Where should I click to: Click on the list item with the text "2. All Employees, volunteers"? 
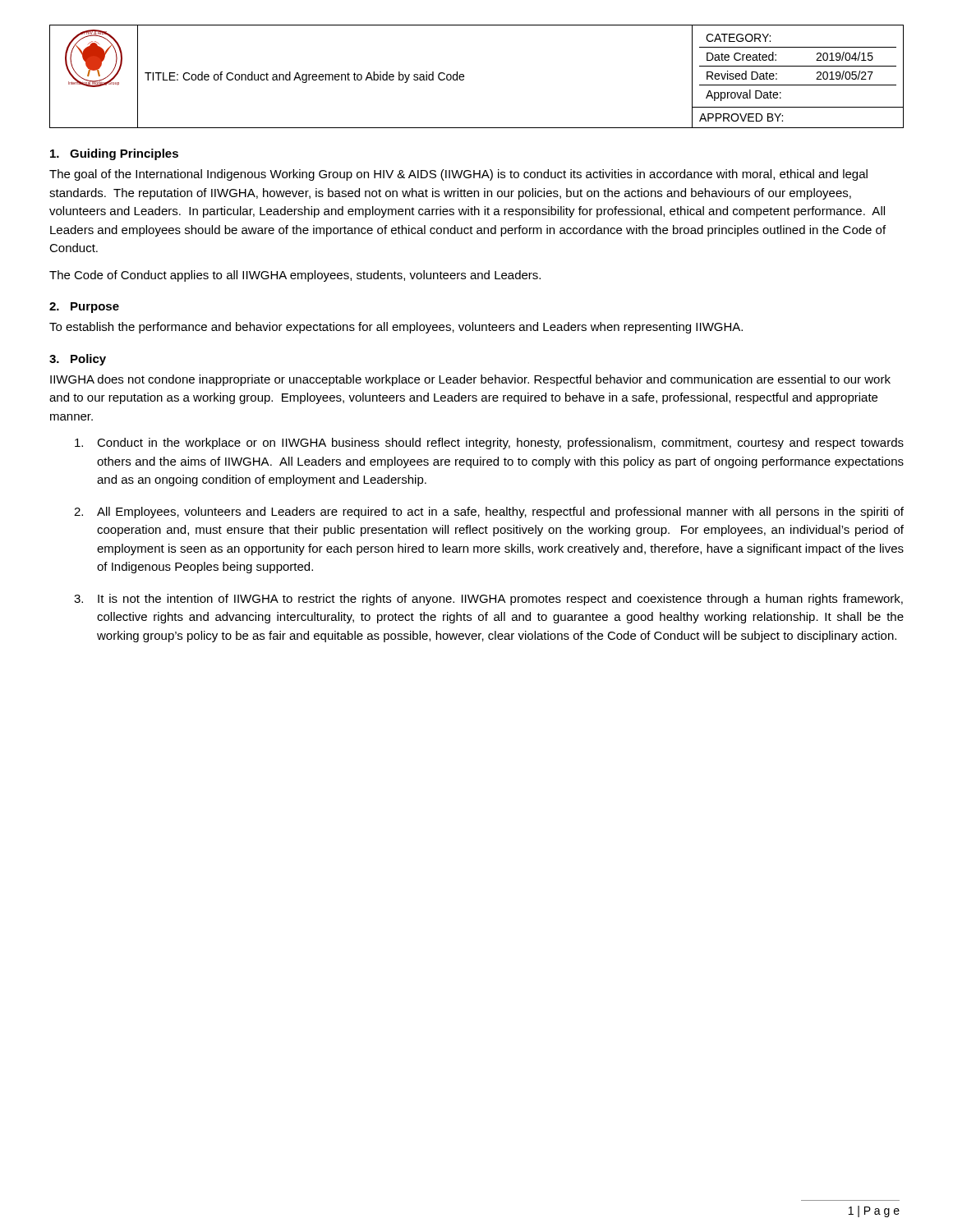tap(489, 539)
